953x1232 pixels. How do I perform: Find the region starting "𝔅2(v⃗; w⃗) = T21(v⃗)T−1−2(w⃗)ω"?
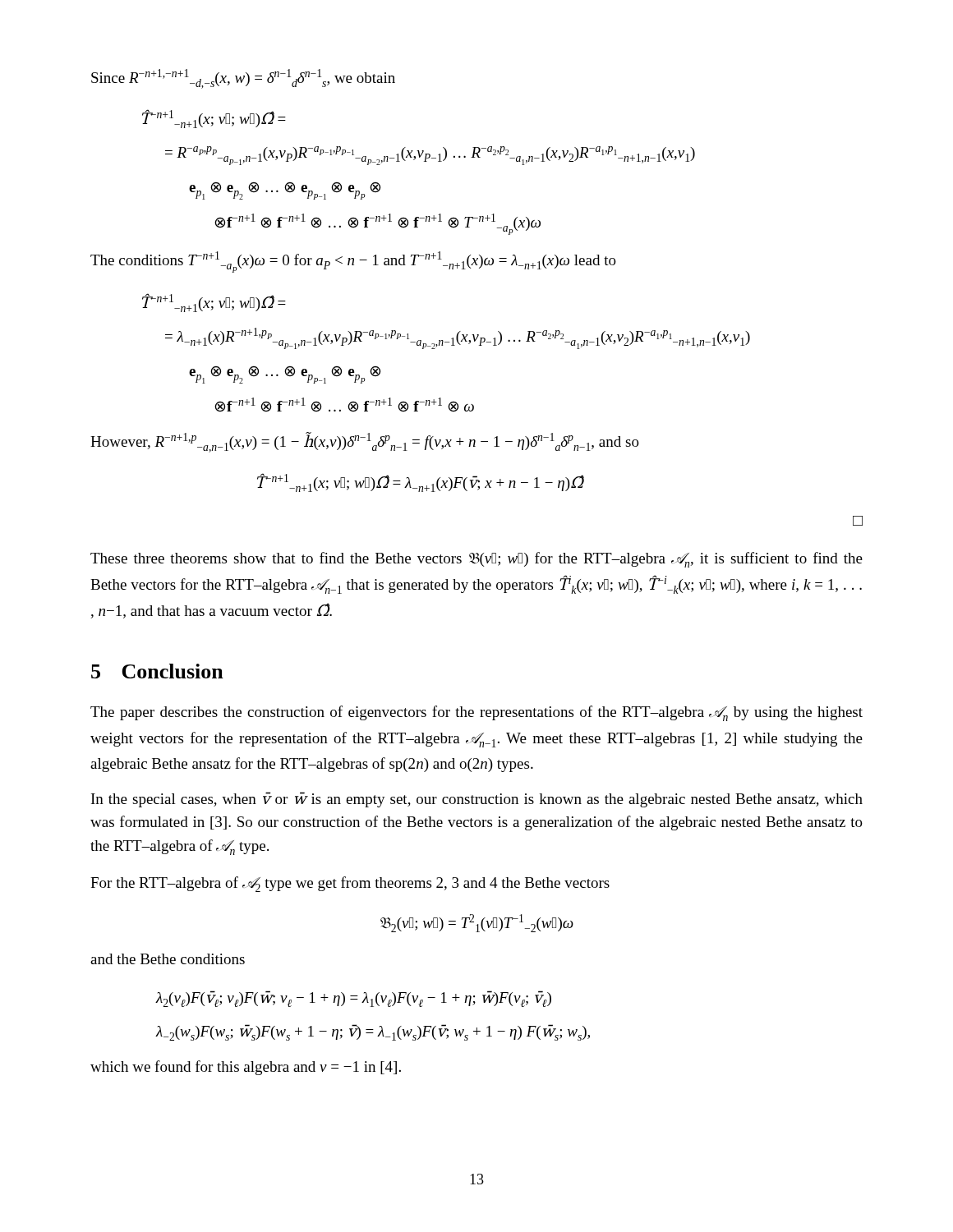[476, 924]
